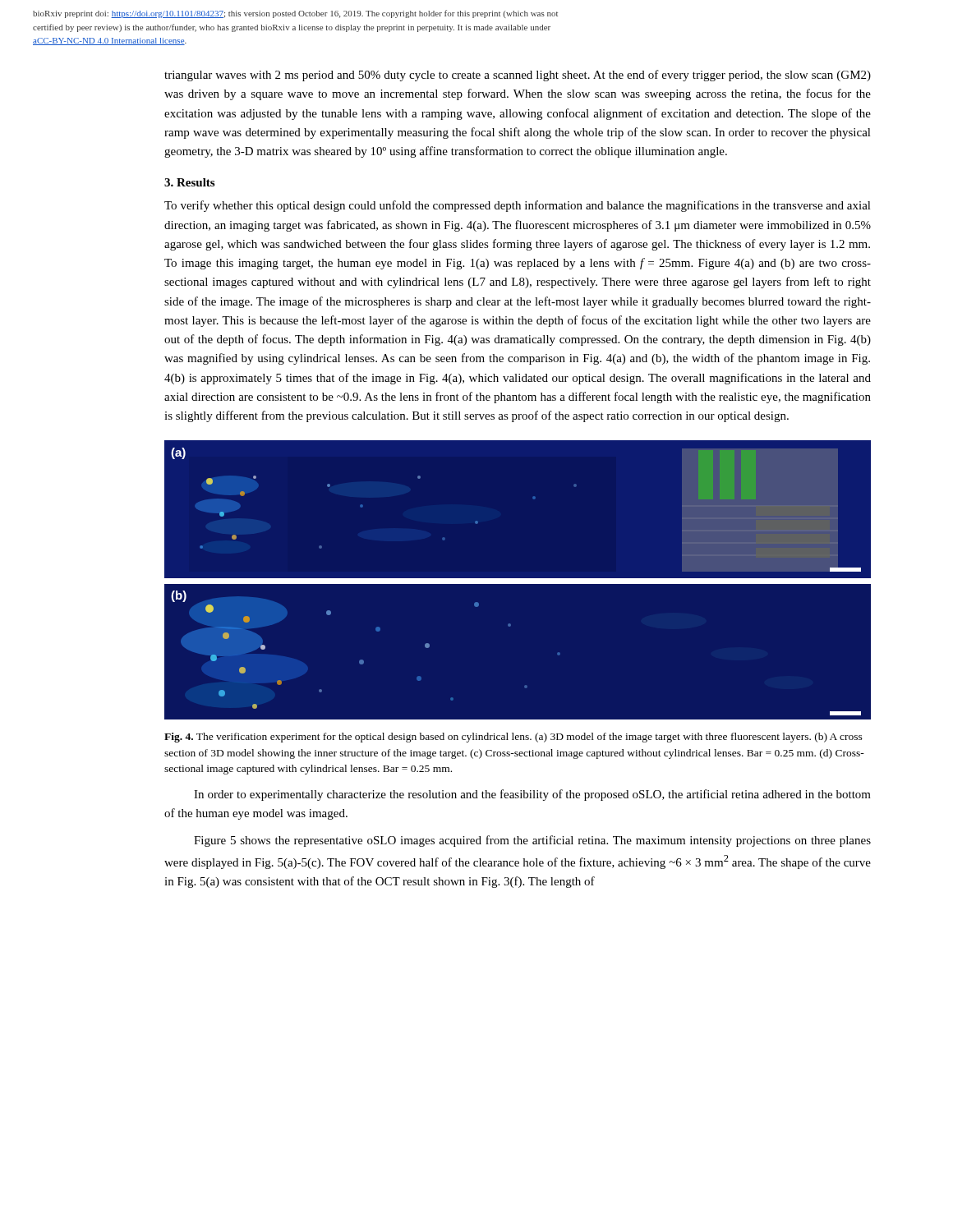Find the text block with the text "triangular waves with 2 ms period"
Screen dimensions: 1232x953
[518, 113]
